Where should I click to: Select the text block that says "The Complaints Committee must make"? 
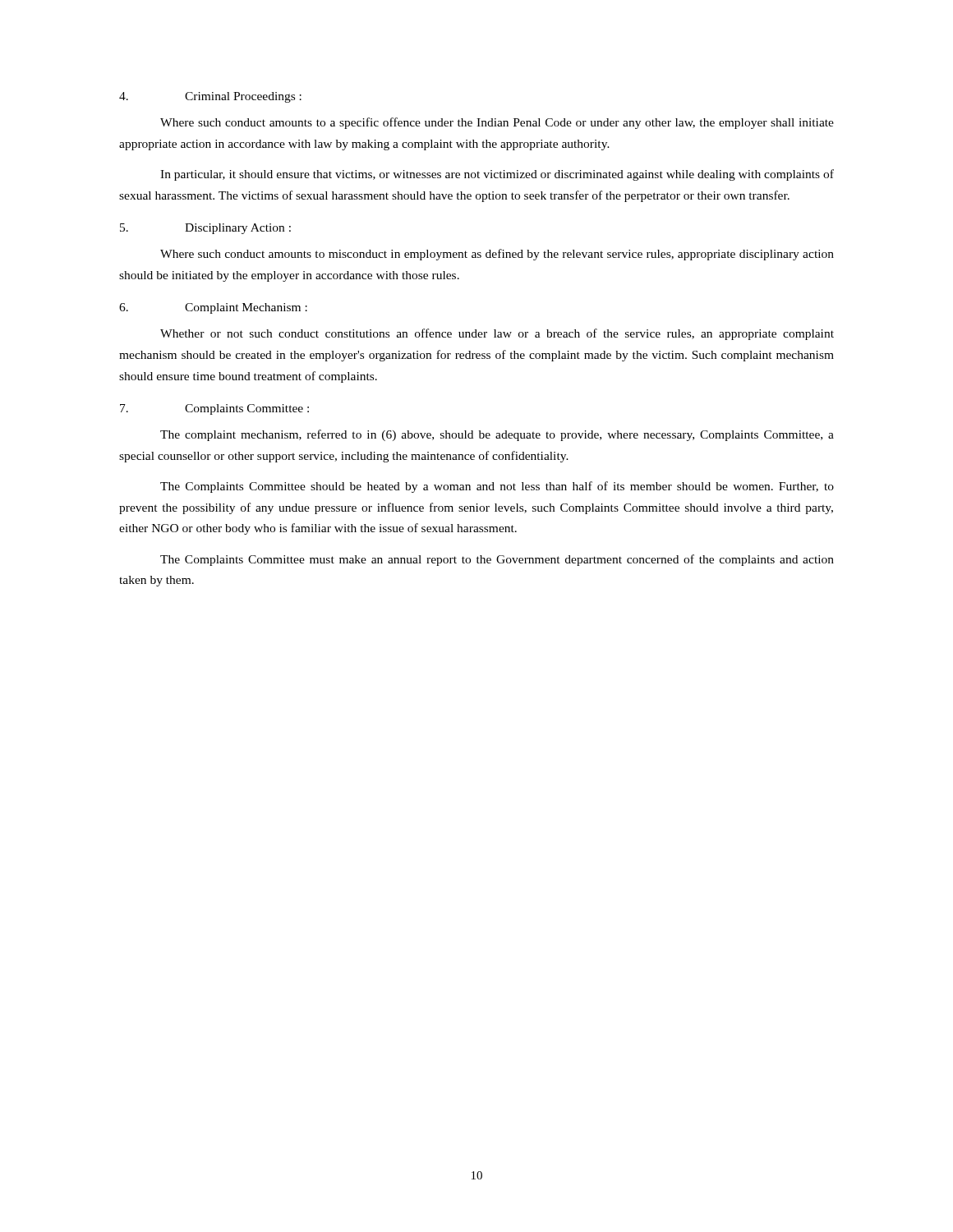(476, 569)
